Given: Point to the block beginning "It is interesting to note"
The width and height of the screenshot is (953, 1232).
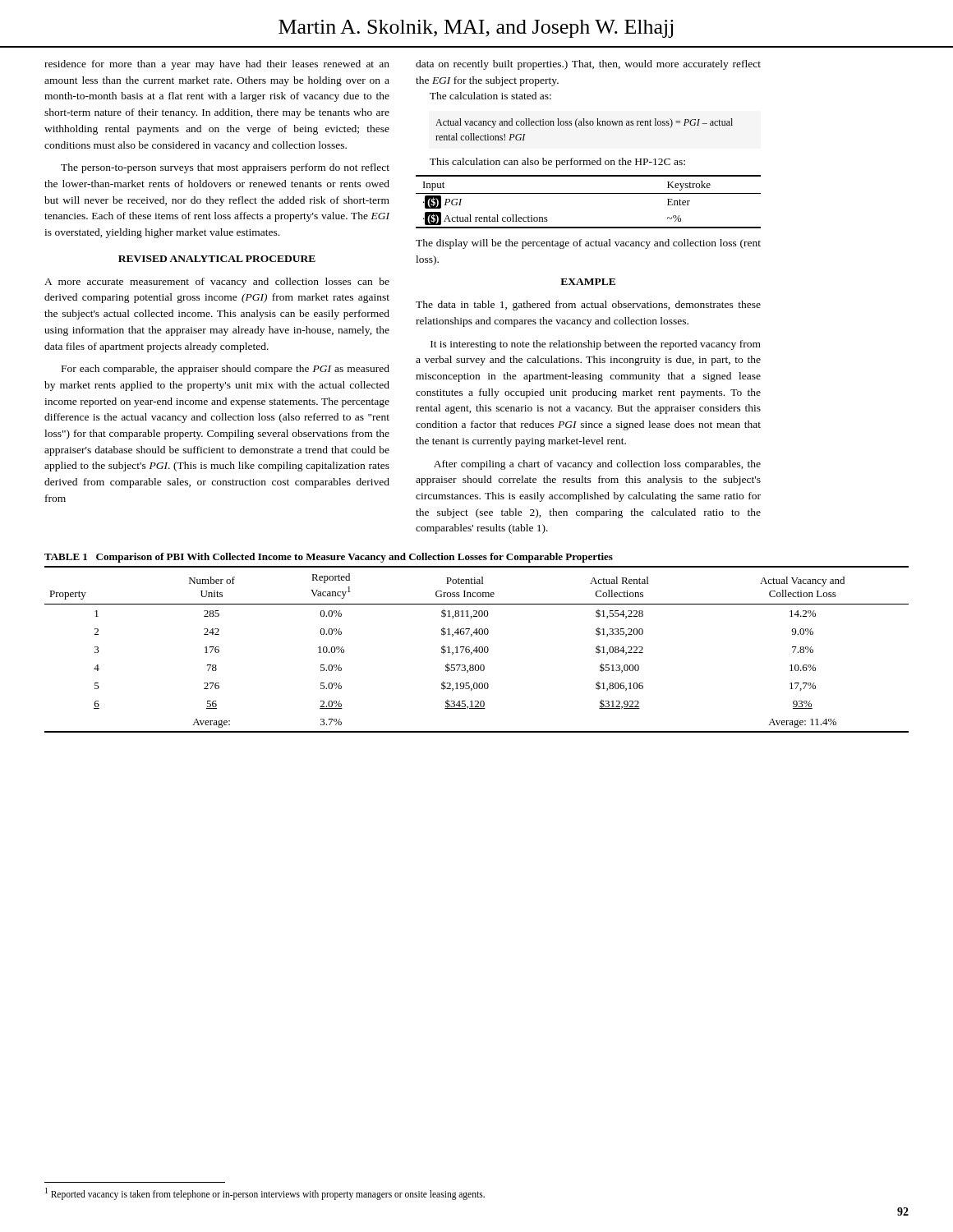Looking at the screenshot, I should [x=588, y=392].
